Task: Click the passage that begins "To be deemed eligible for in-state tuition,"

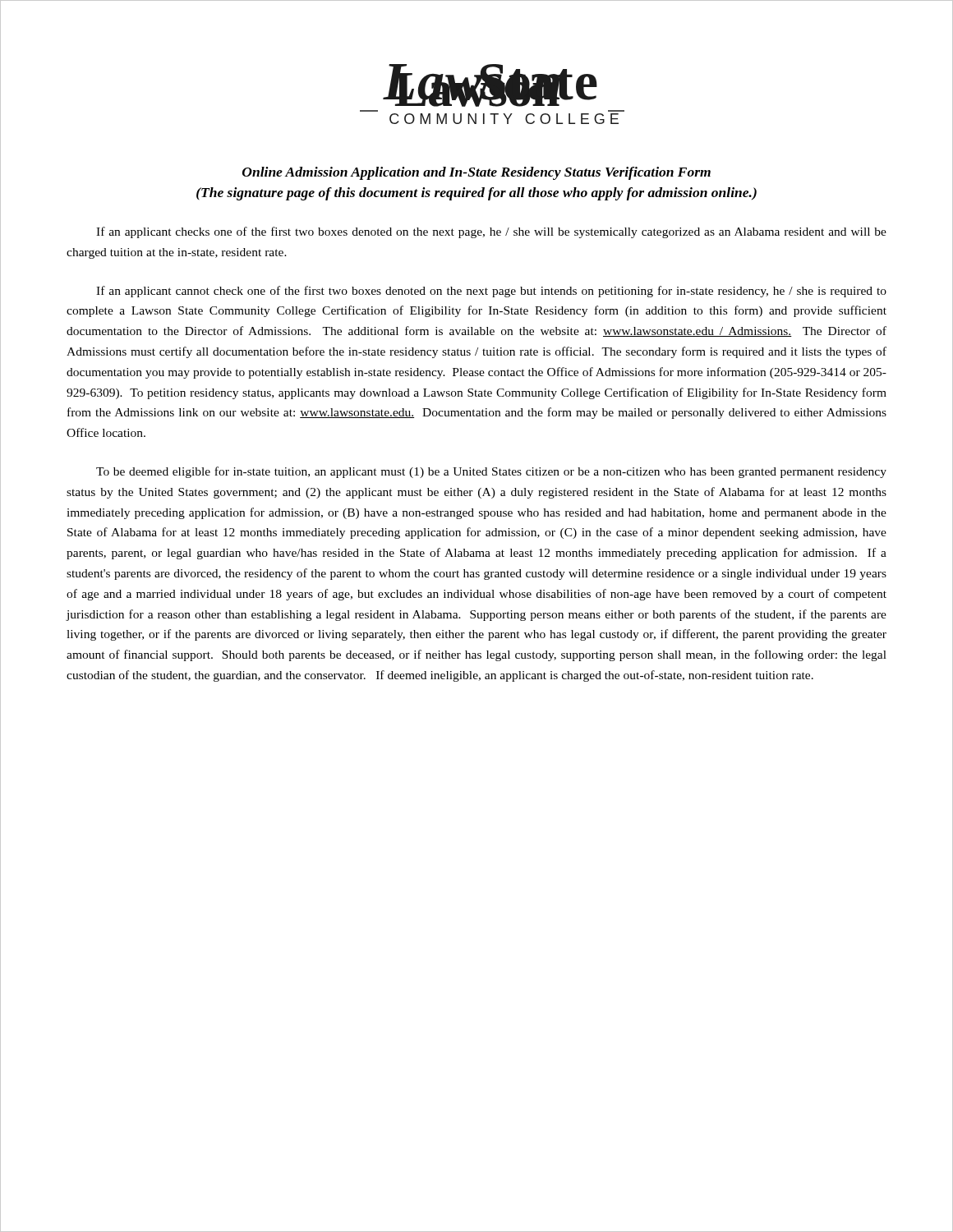Action: [476, 573]
